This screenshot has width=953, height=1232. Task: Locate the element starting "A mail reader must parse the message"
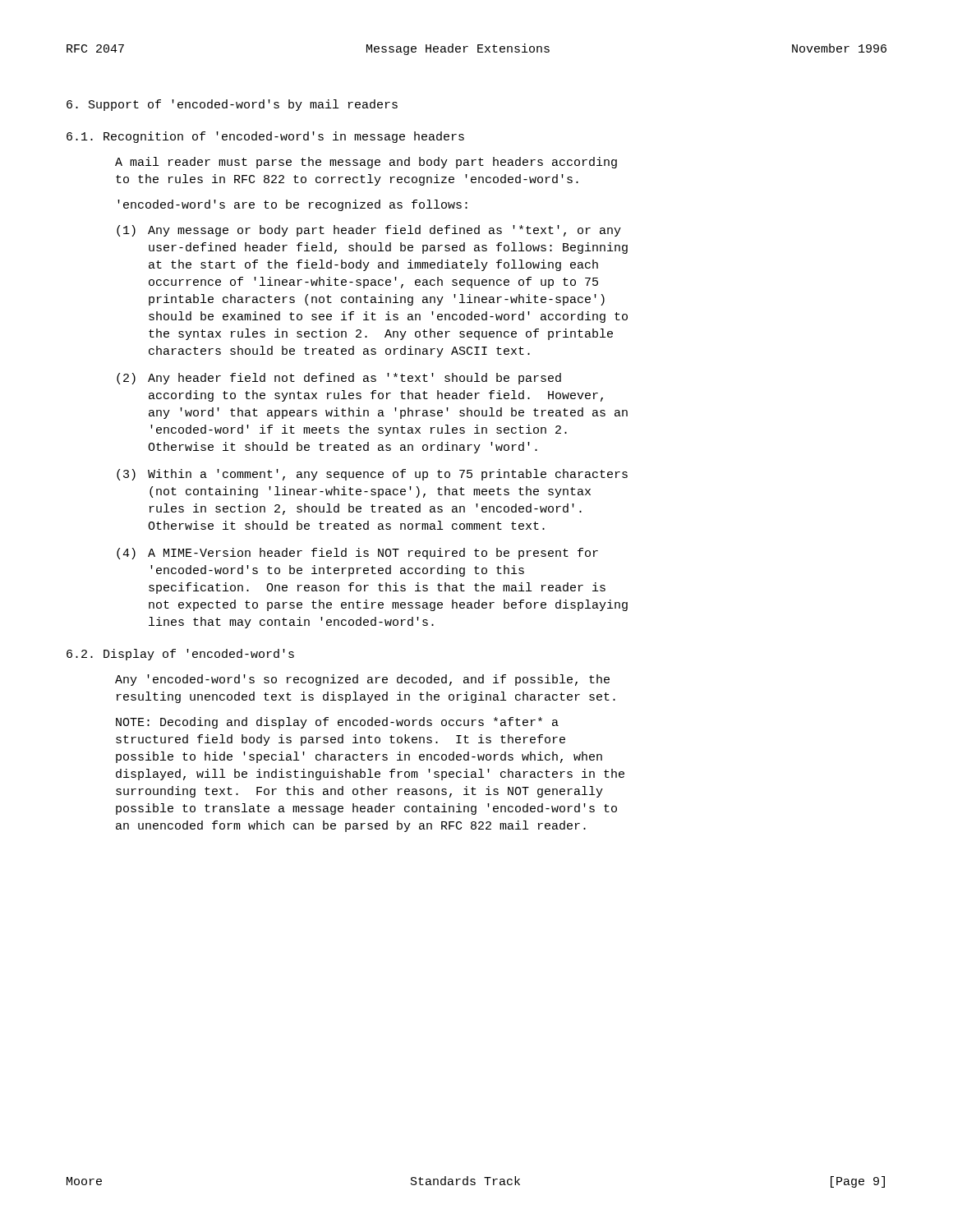click(366, 172)
